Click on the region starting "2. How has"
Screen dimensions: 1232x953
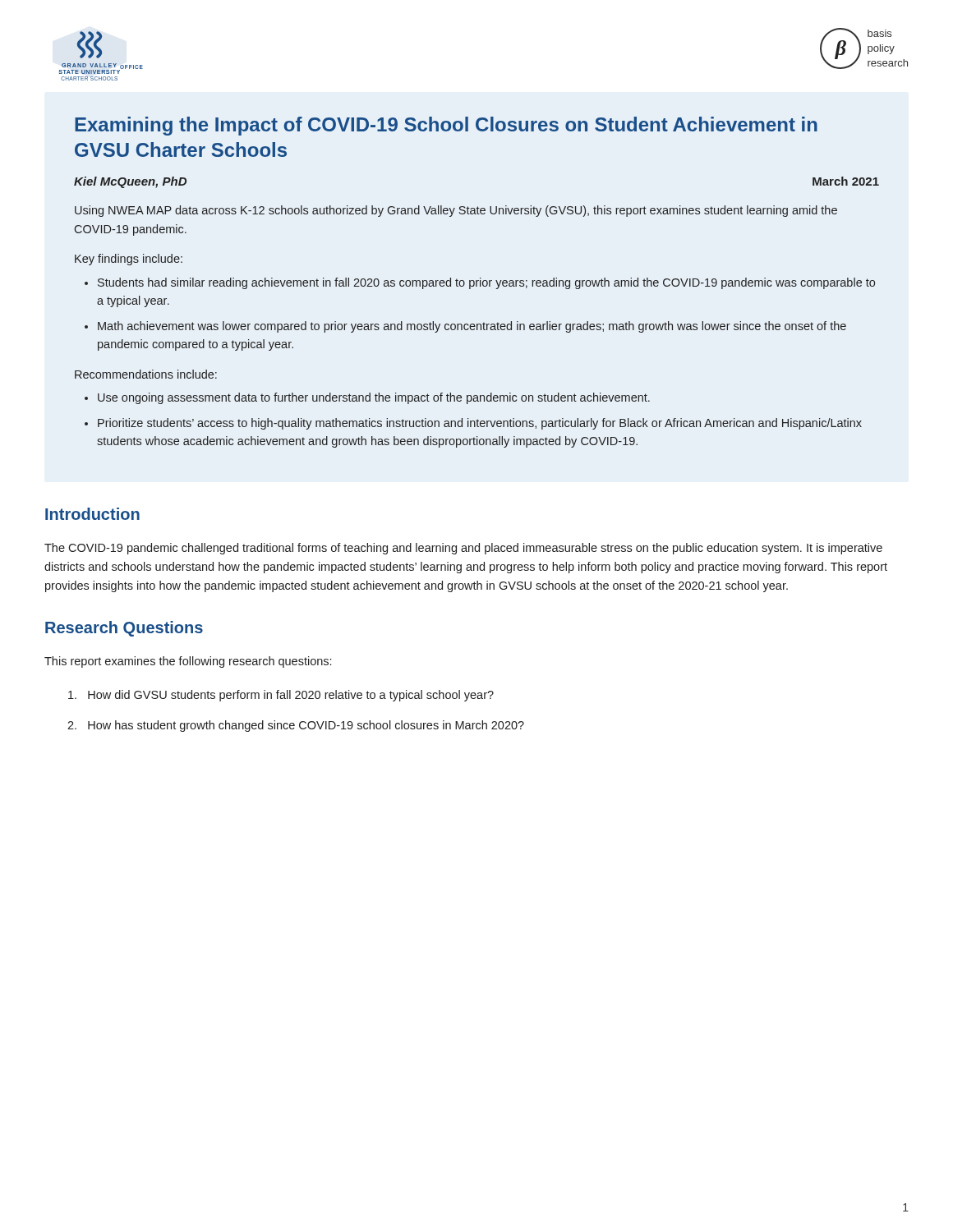tap(296, 726)
